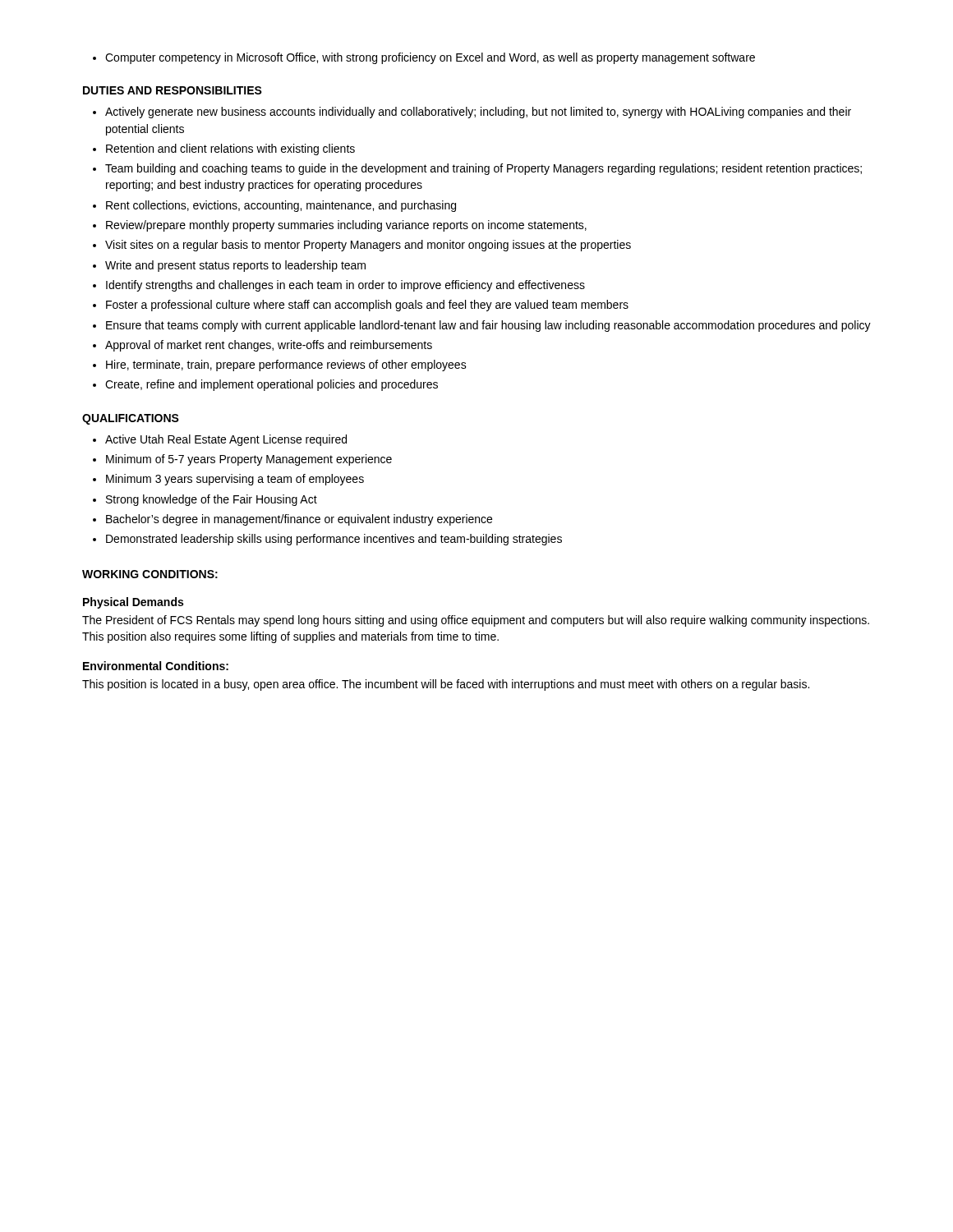Locate the block of text that opens with "Minimum of 5-7 years"
This screenshot has height=1232, width=953.
point(249,460)
